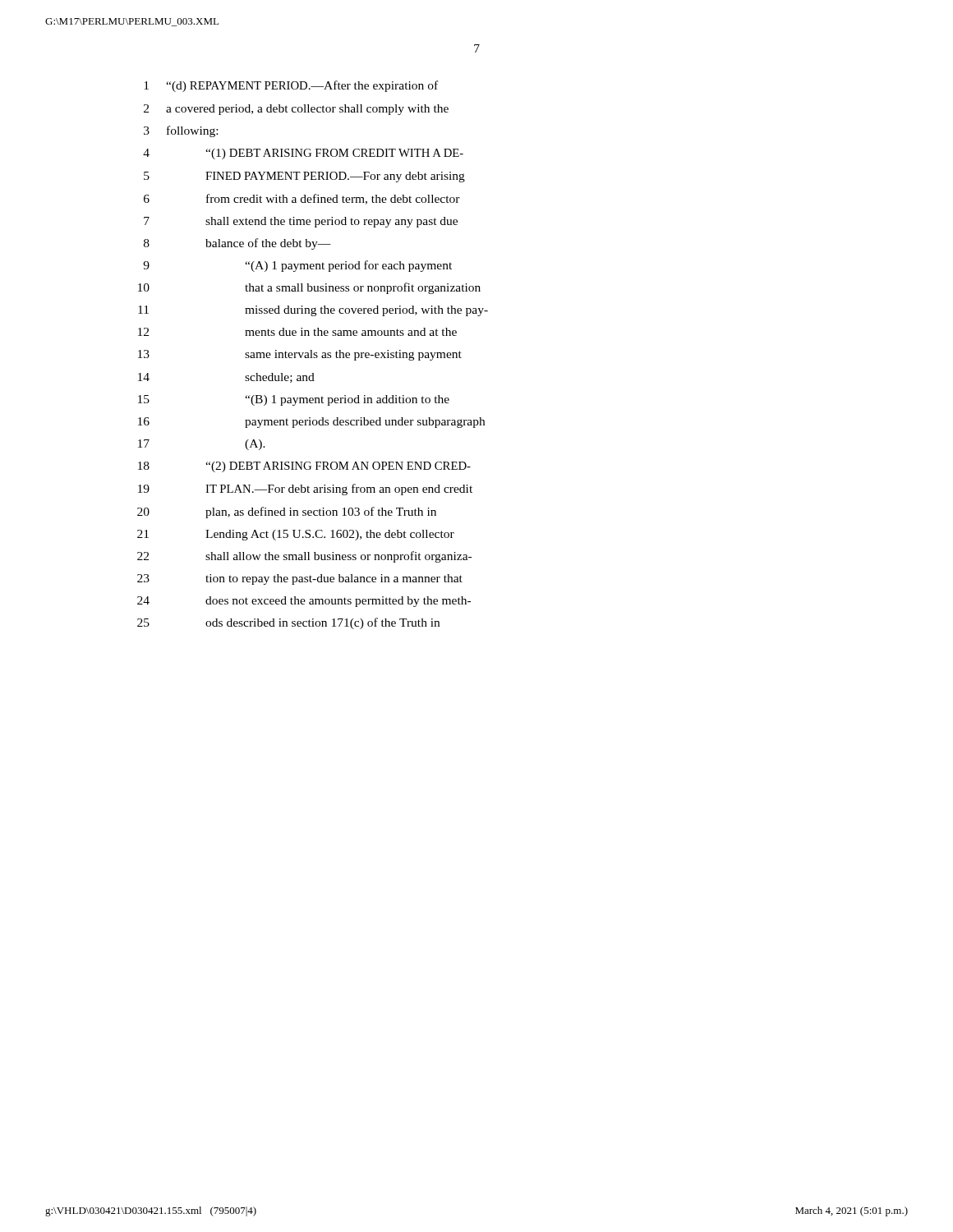Viewport: 953px width, 1232px height.
Task: Find the list item containing "5 fined Payment Period.—For any"
Action: point(304,177)
